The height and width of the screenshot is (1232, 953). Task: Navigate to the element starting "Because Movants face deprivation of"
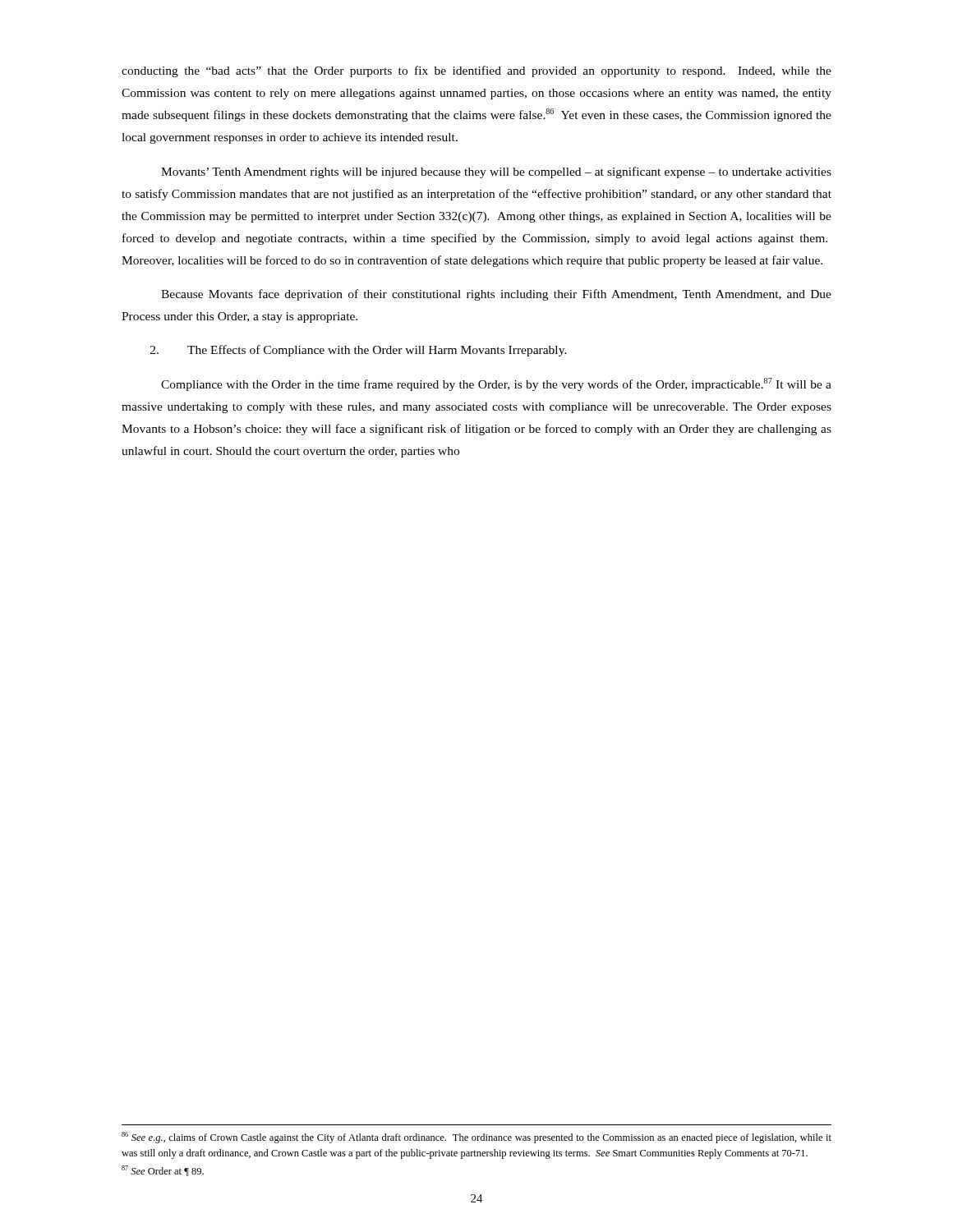click(476, 305)
